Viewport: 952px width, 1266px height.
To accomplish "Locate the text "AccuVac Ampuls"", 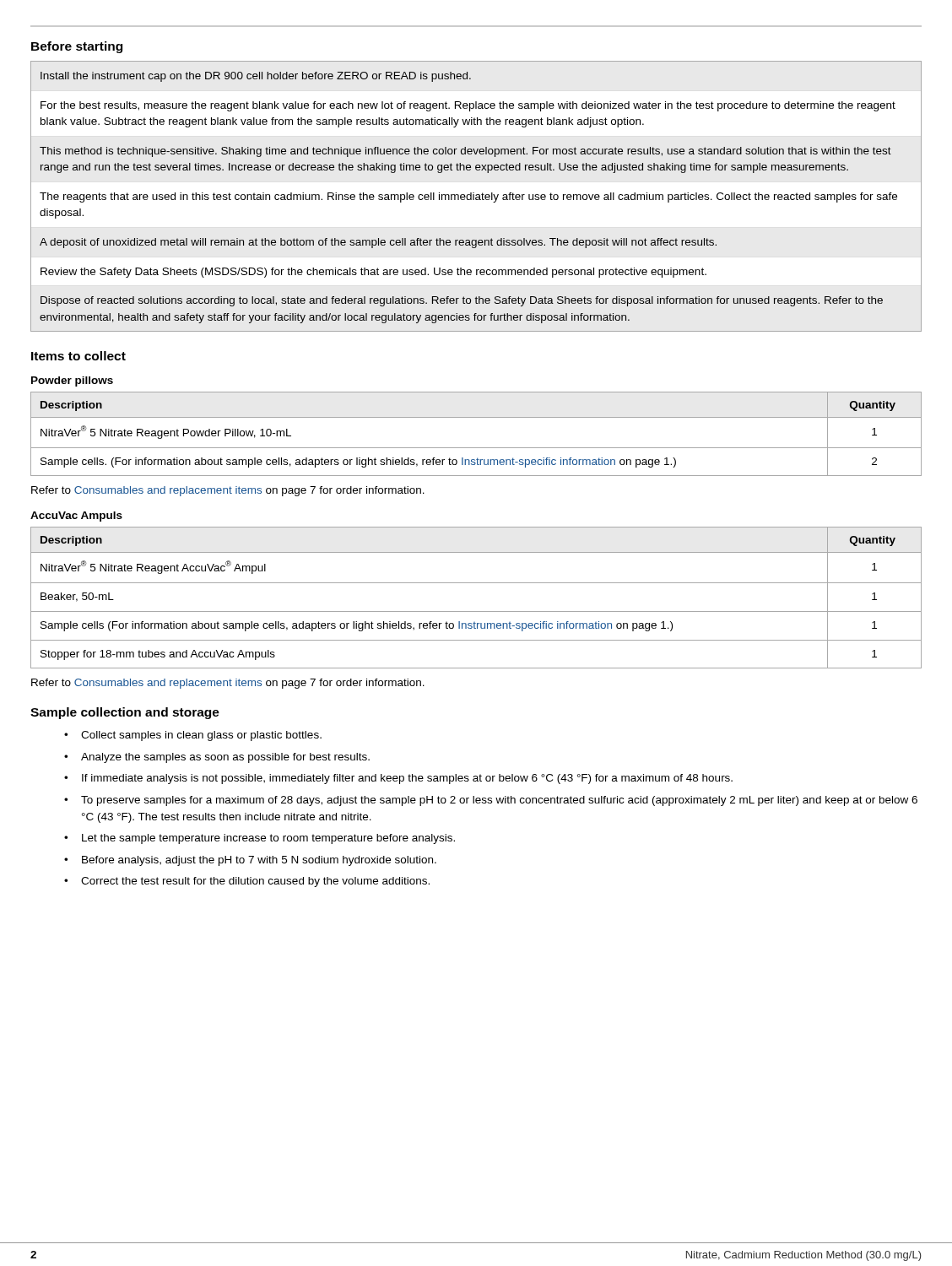I will 76,516.
